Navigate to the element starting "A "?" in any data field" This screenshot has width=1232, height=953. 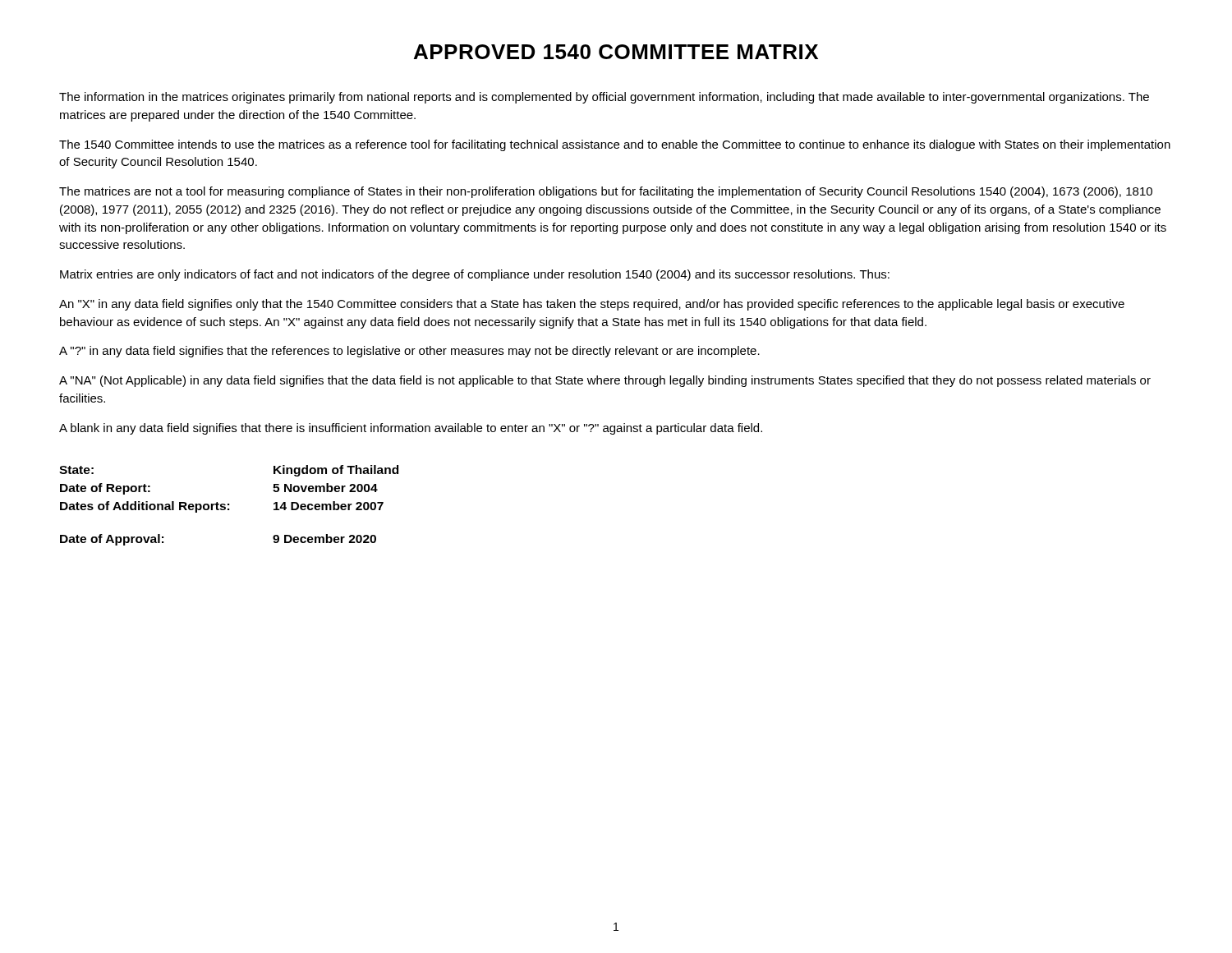[x=410, y=351]
